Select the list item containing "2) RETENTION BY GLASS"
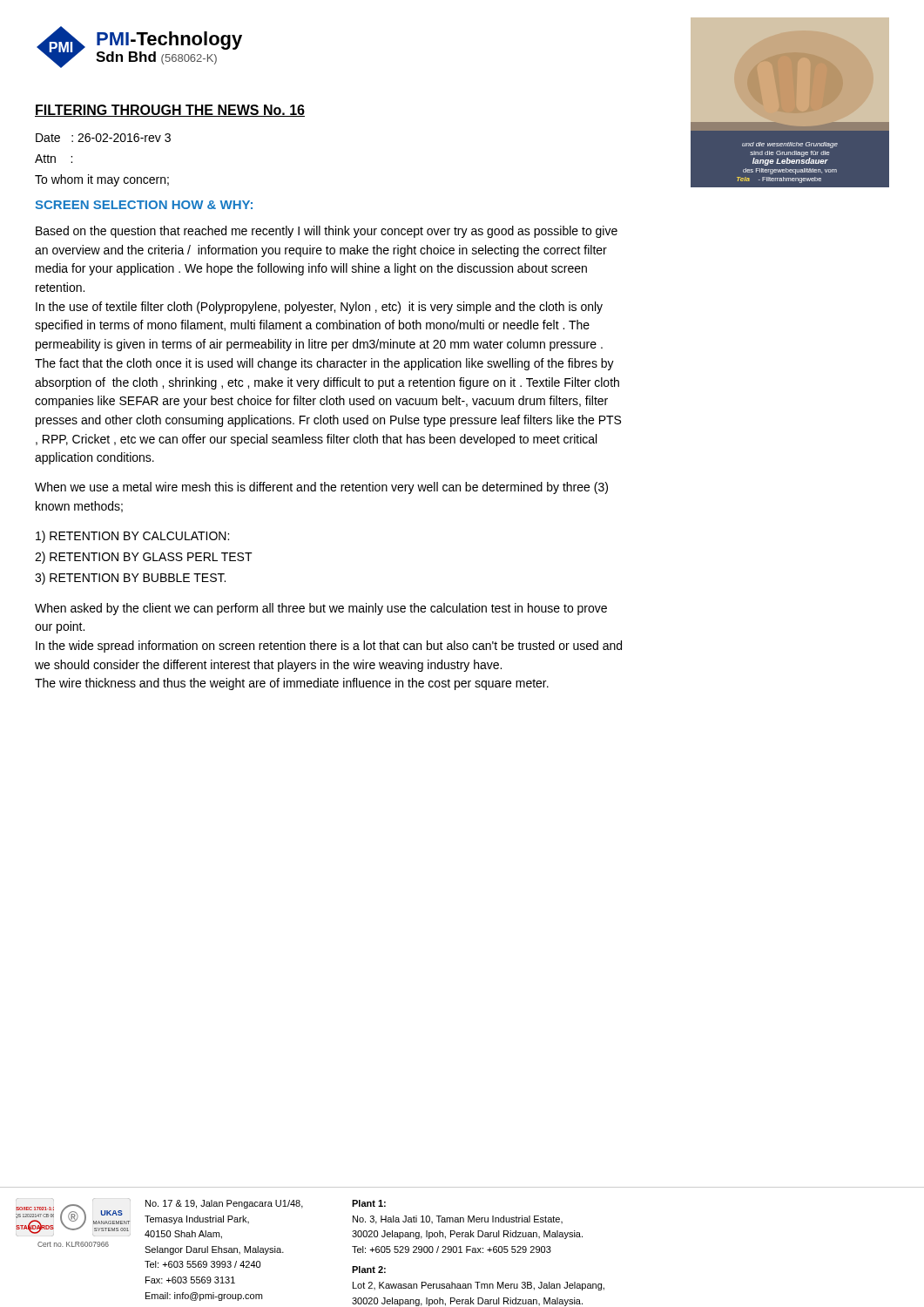Screen dimensions: 1307x924 click(x=143, y=557)
